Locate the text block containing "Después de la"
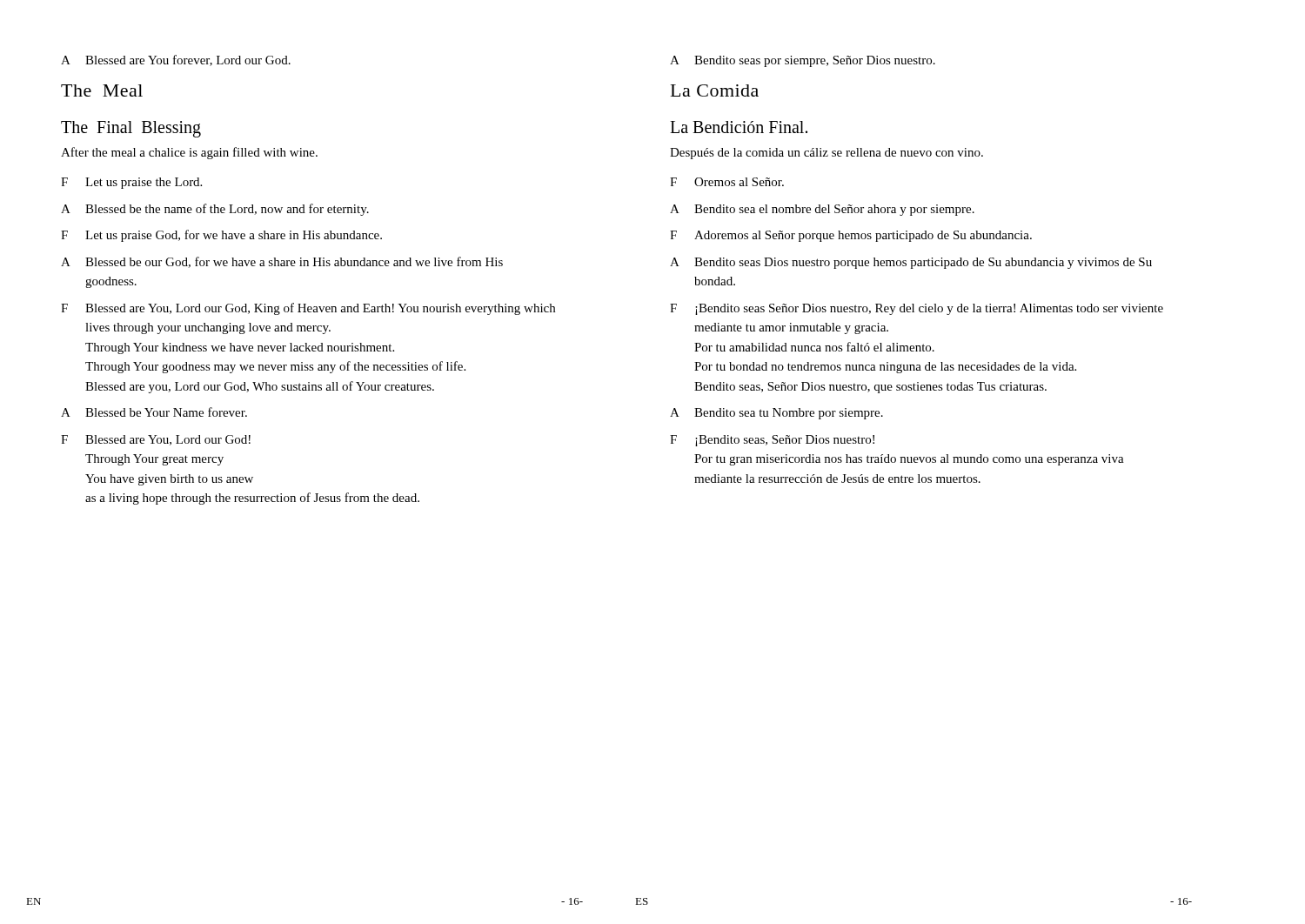 click(827, 152)
